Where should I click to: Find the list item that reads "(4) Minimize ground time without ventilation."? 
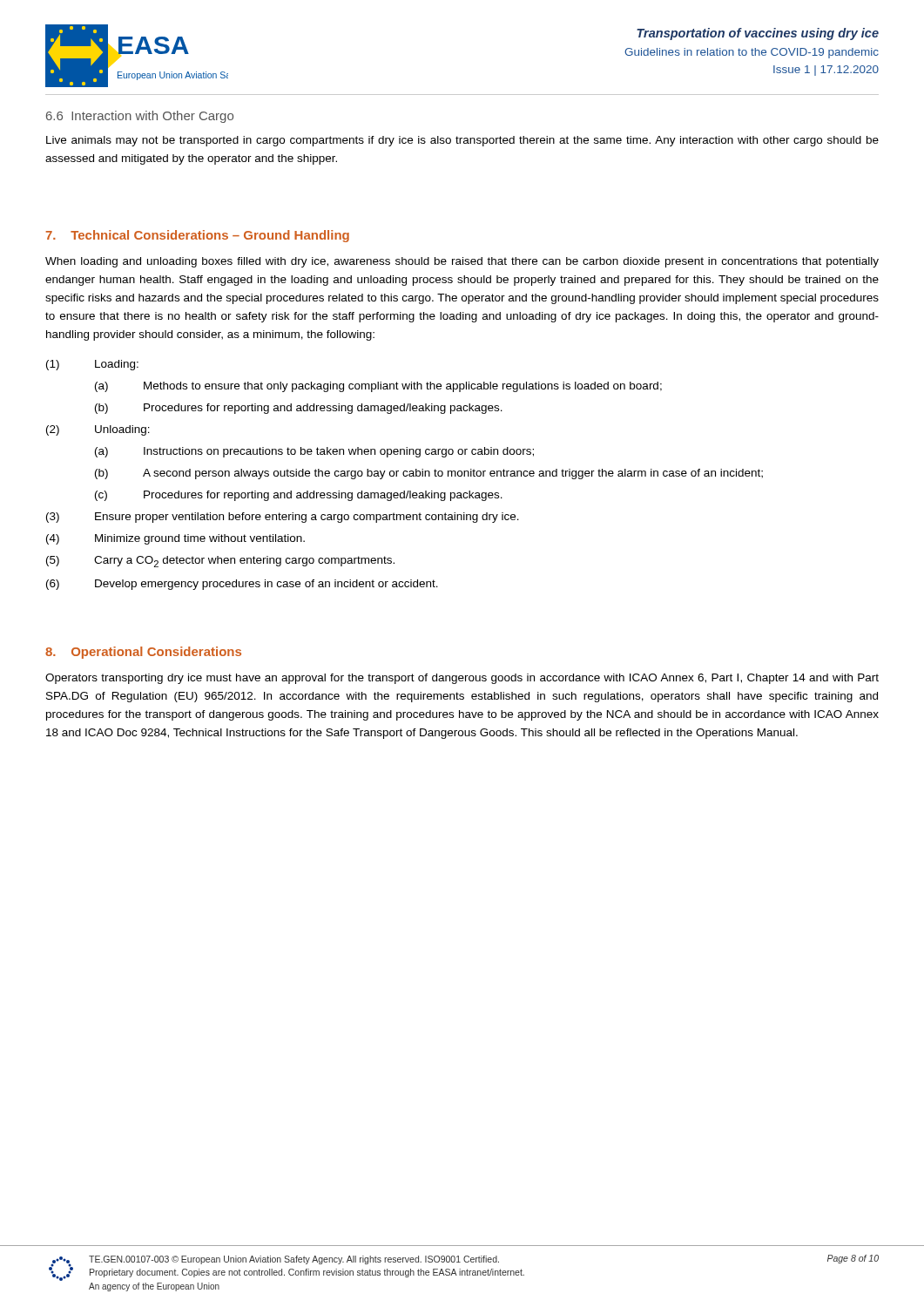pos(175,539)
